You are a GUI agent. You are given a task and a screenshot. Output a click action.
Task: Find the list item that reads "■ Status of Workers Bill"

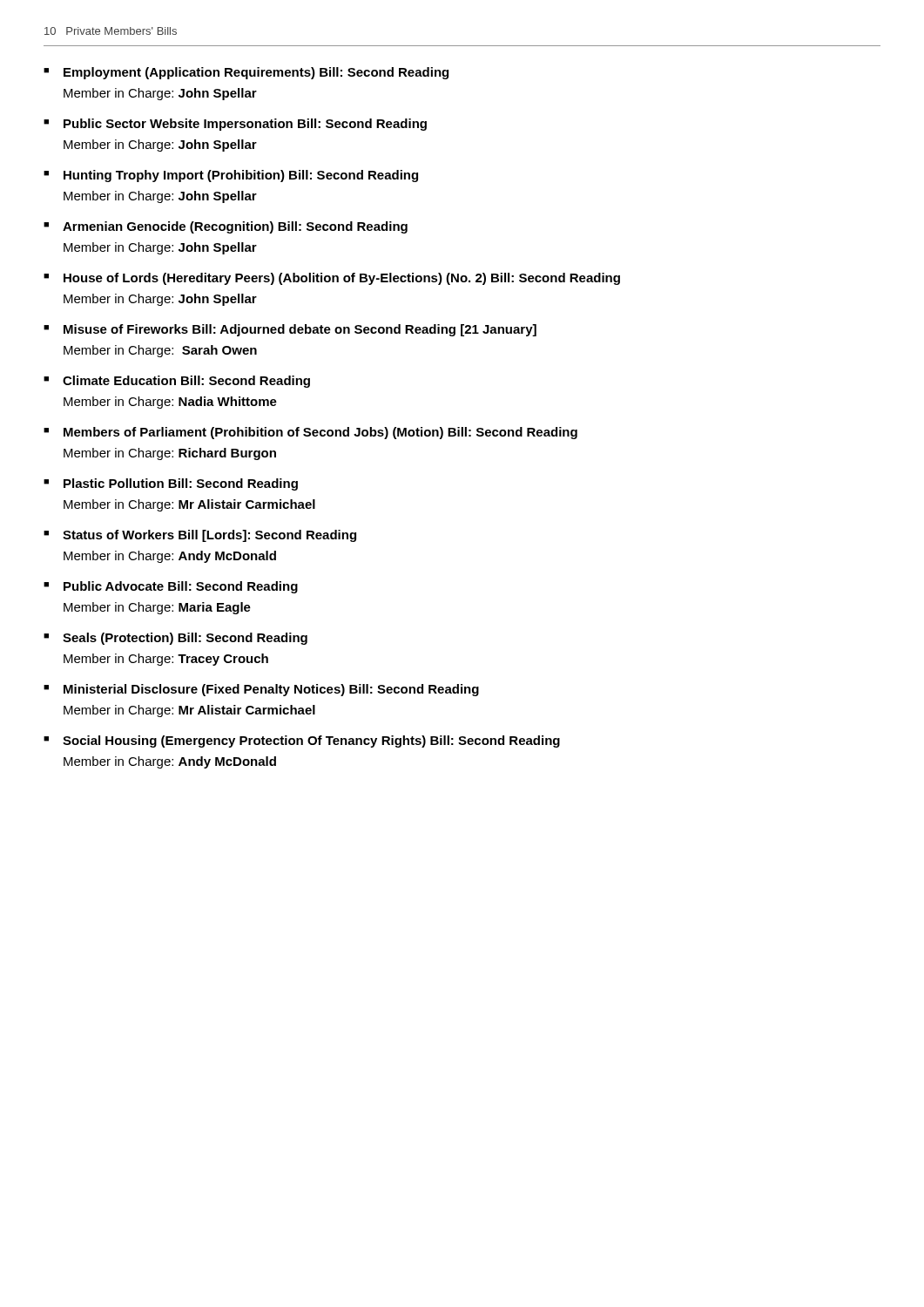(x=200, y=536)
